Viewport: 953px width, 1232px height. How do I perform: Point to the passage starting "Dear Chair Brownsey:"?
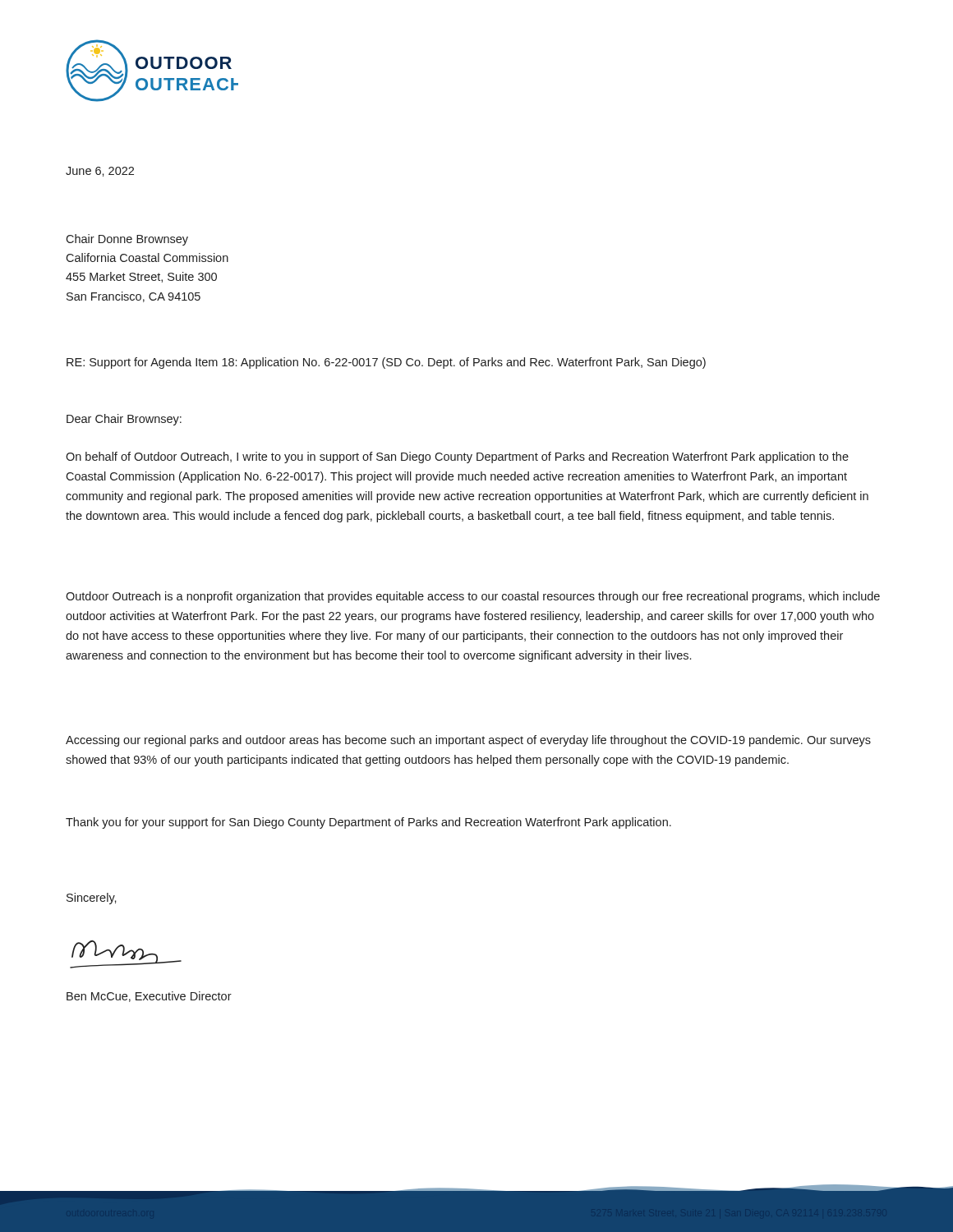coord(124,419)
